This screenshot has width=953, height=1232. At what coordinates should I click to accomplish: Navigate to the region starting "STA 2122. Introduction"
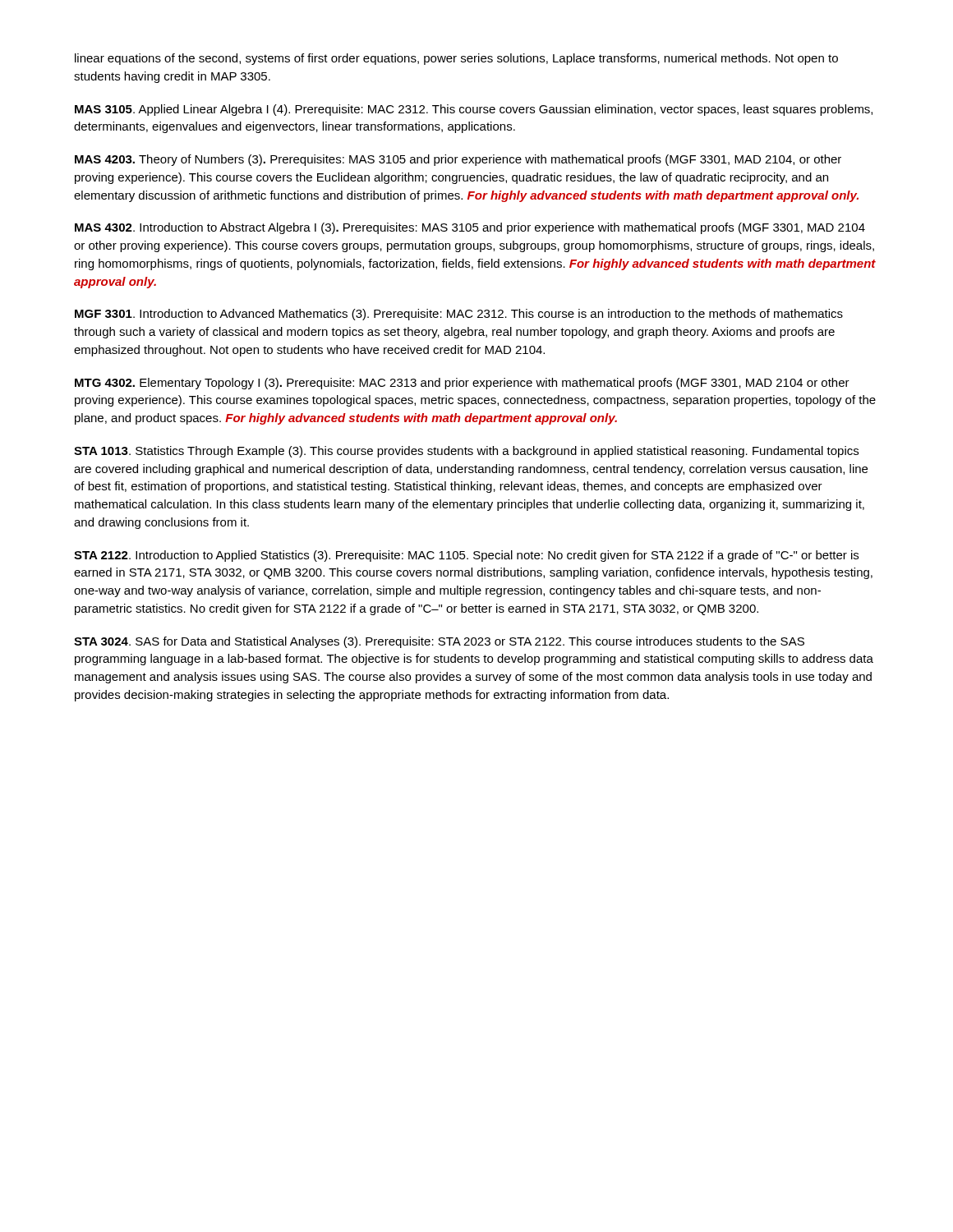point(474,581)
